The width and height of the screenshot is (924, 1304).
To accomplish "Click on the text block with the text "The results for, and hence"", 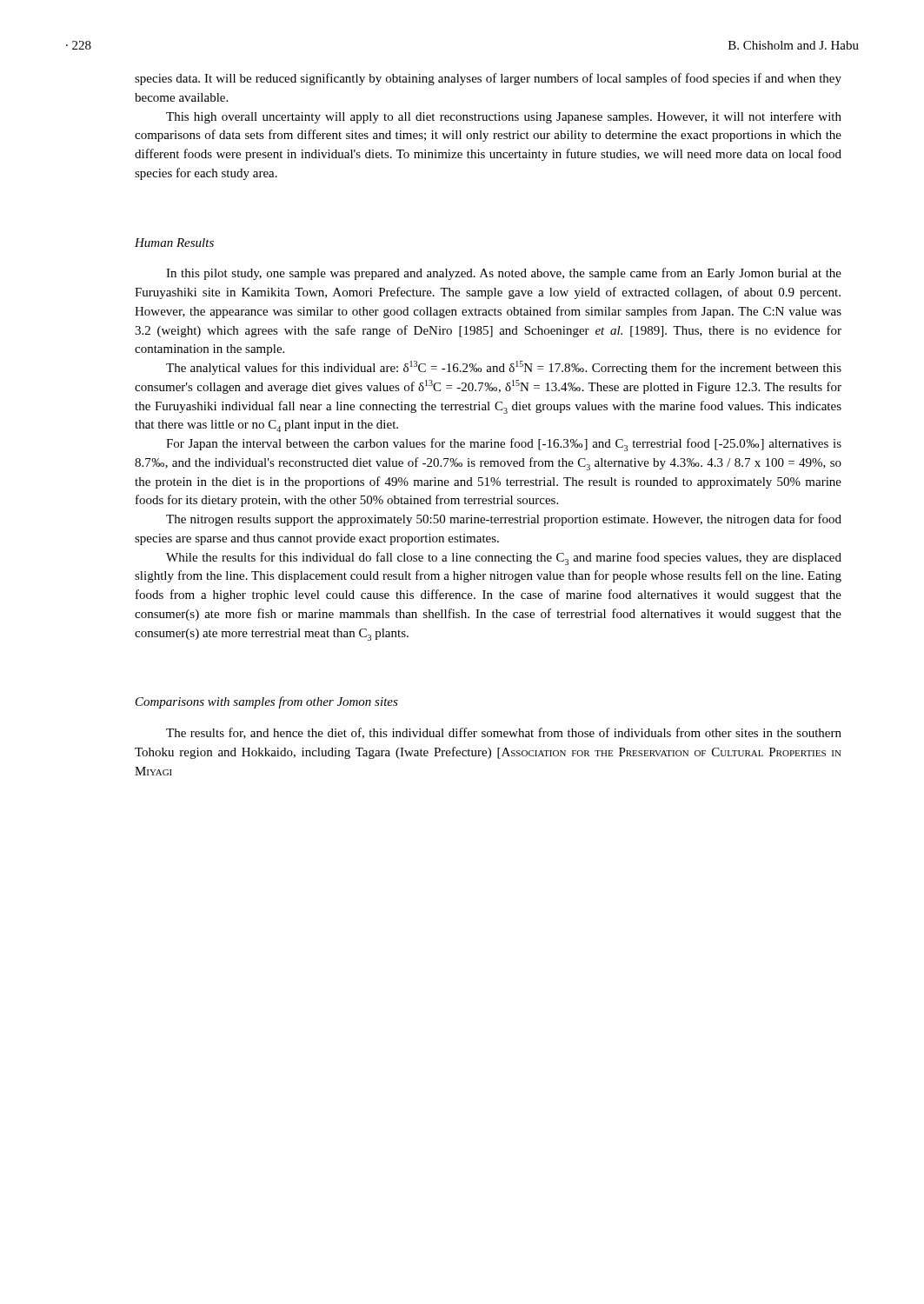I will (488, 752).
